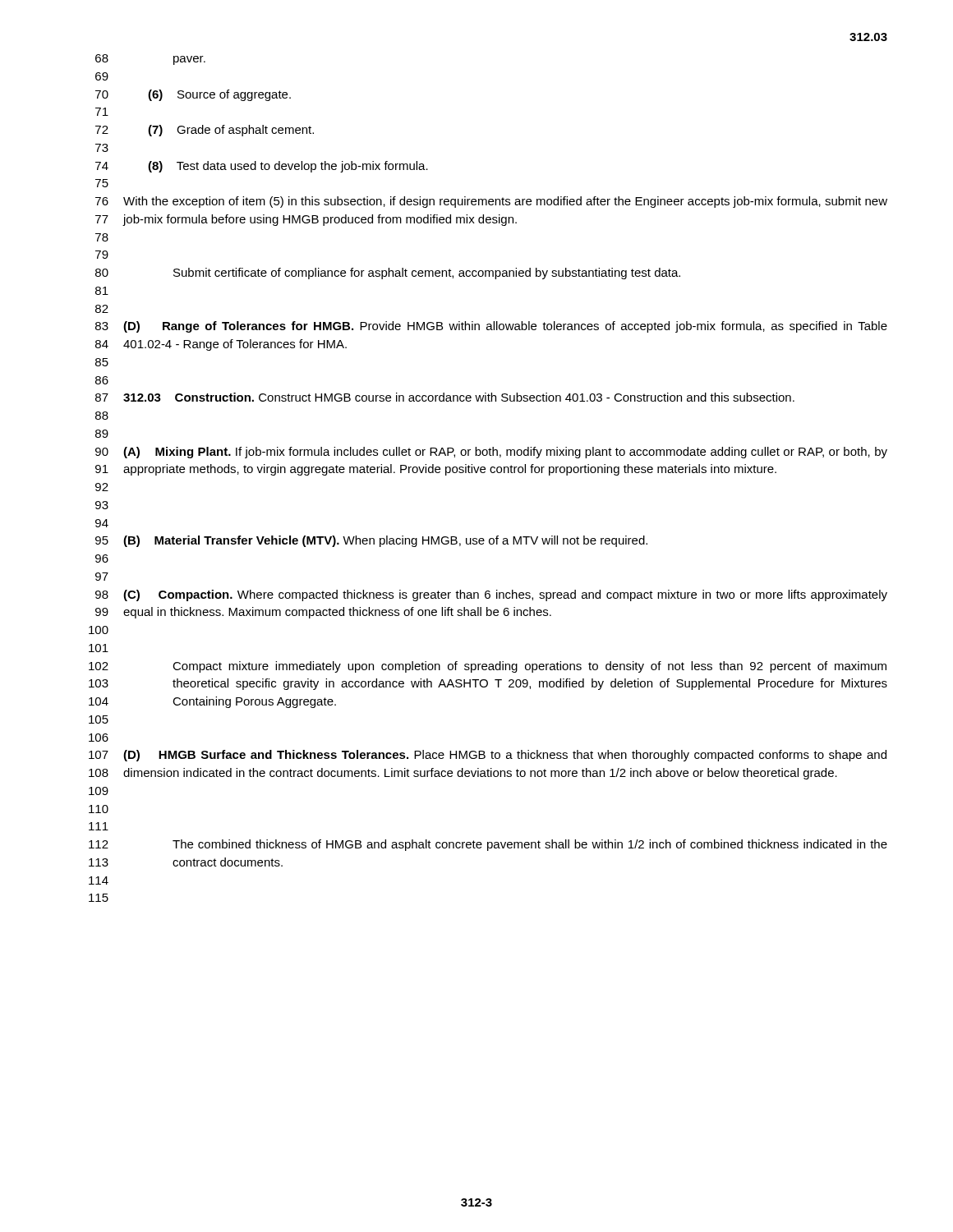Locate the text block containing "102 103 104 105 Compact mixture"

click(476, 692)
